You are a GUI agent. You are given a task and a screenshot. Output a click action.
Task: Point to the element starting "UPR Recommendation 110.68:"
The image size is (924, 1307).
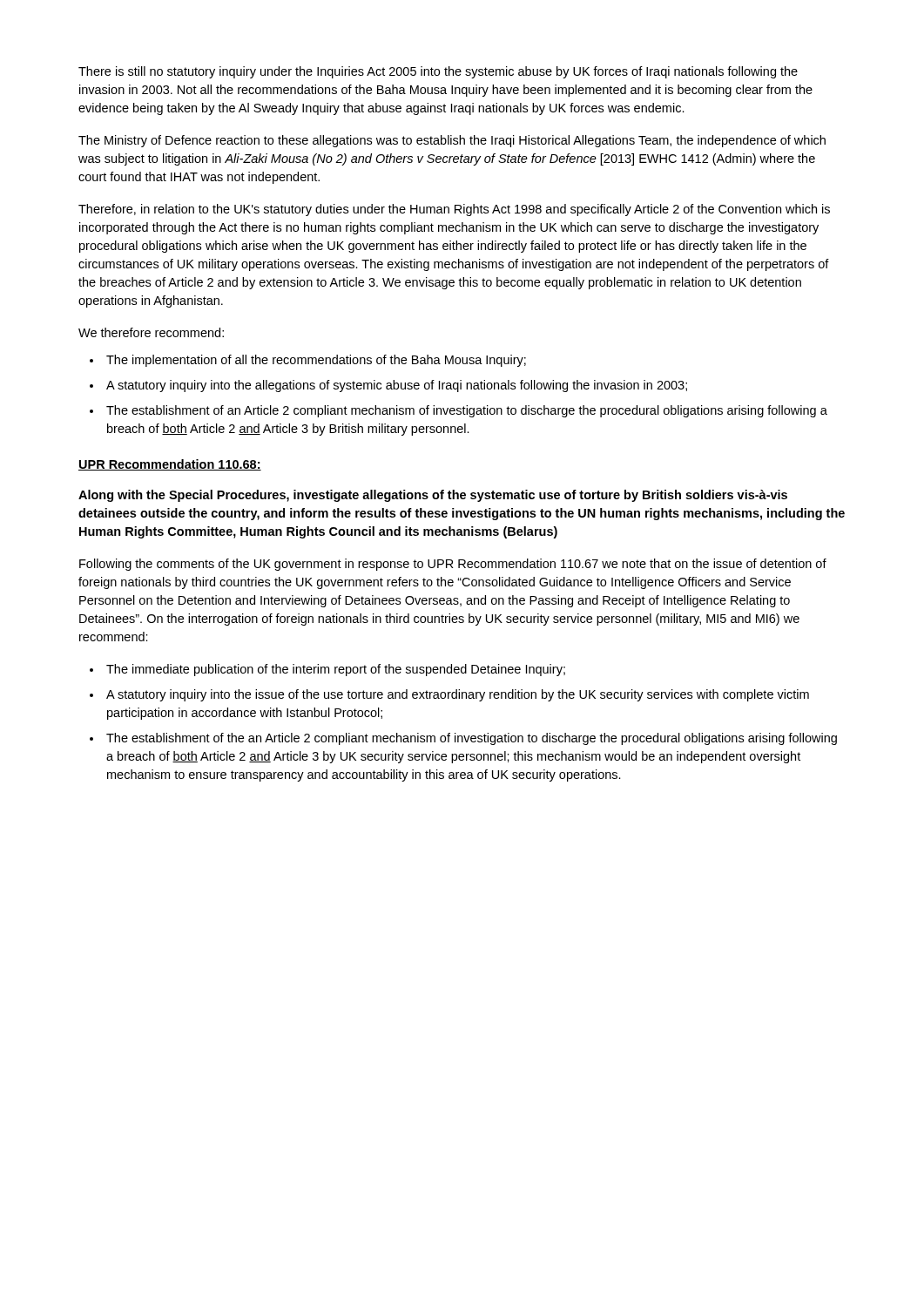point(170,465)
